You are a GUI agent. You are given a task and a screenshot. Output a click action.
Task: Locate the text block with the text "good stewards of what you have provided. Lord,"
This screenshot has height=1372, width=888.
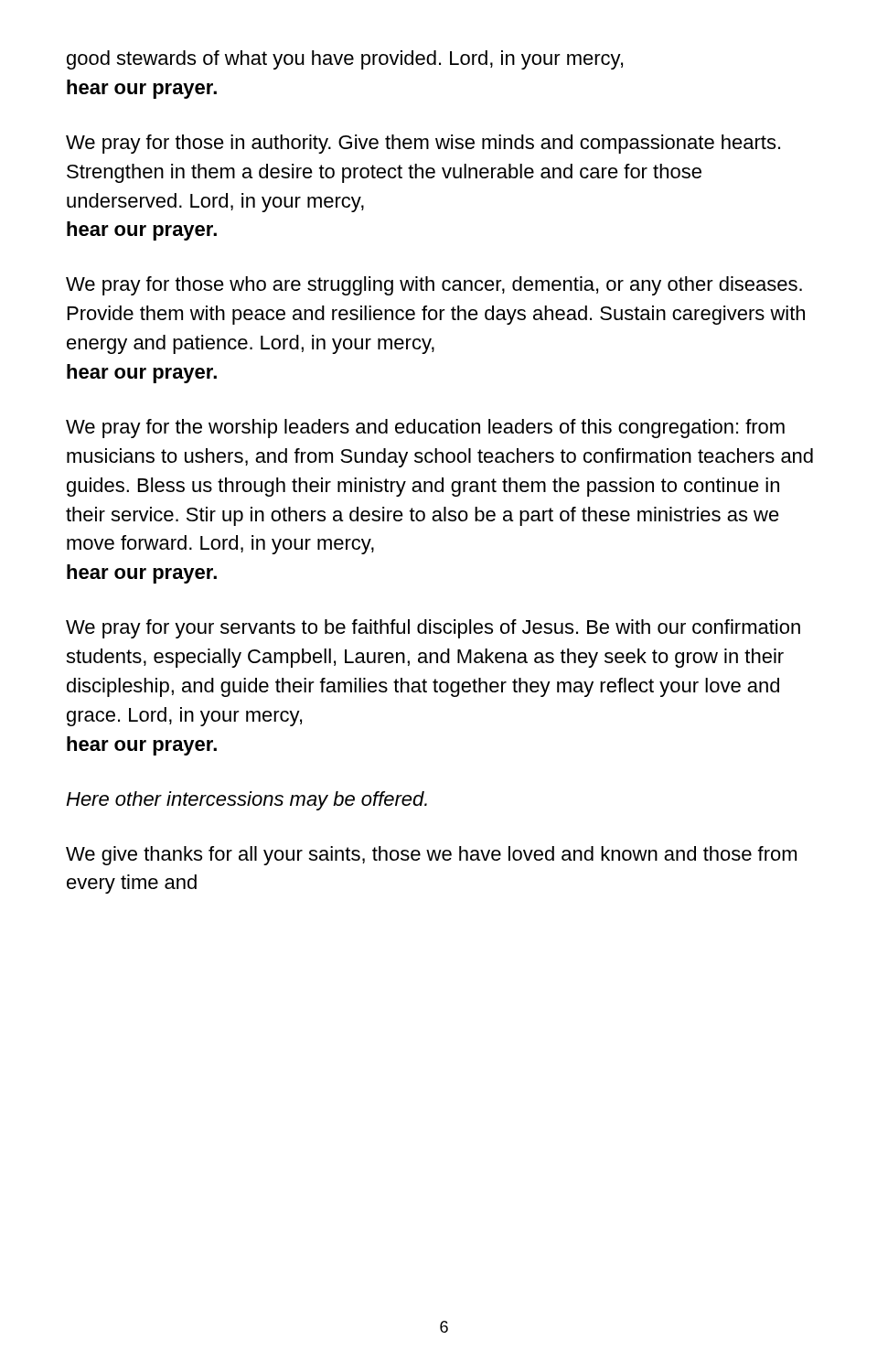click(x=345, y=73)
